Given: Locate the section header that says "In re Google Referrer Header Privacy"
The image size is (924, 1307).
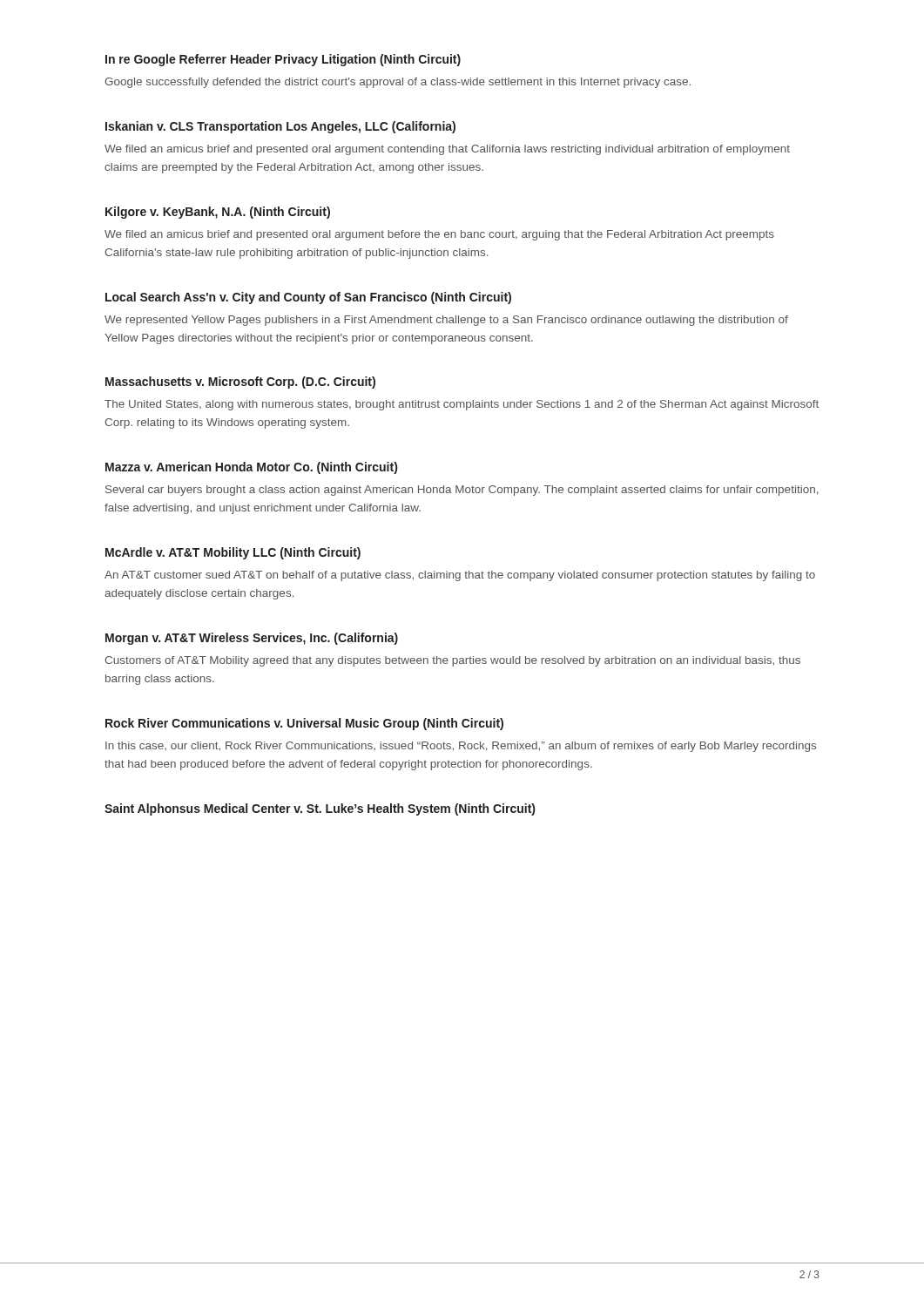Looking at the screenshot, I should [x=283, y=59].
